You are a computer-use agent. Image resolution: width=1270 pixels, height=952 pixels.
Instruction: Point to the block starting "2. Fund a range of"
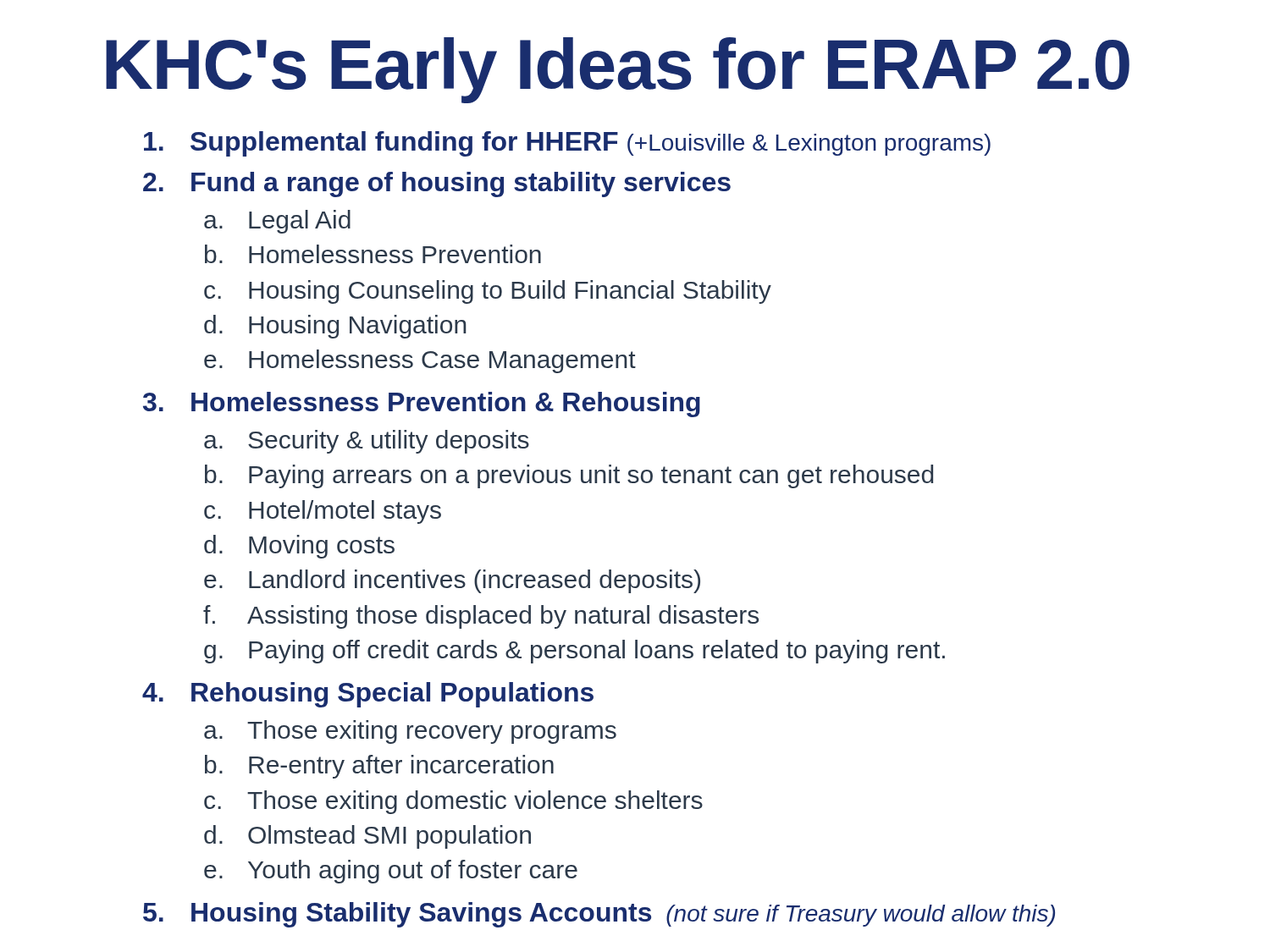457,274
